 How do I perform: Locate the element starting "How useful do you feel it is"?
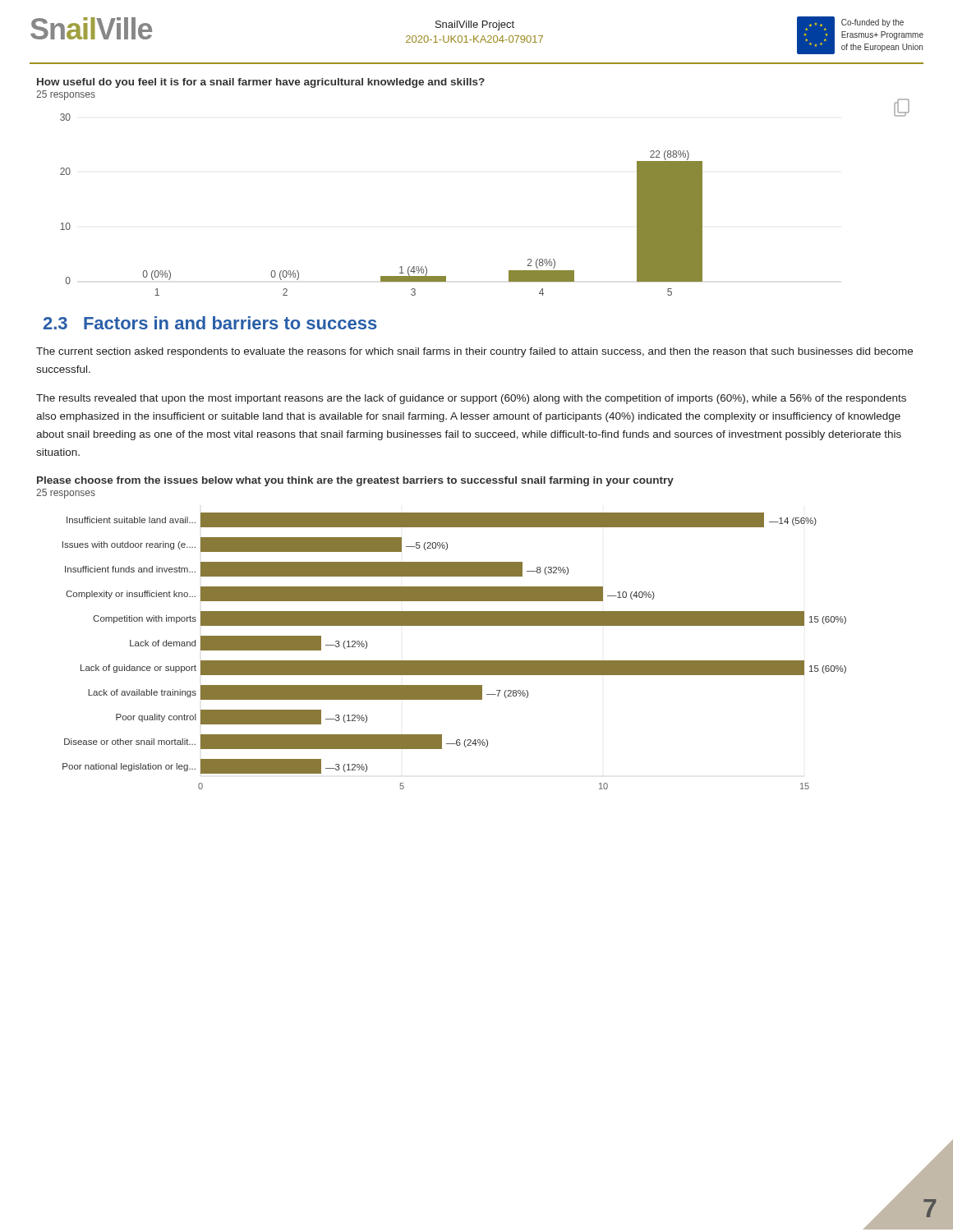[260, 82]
